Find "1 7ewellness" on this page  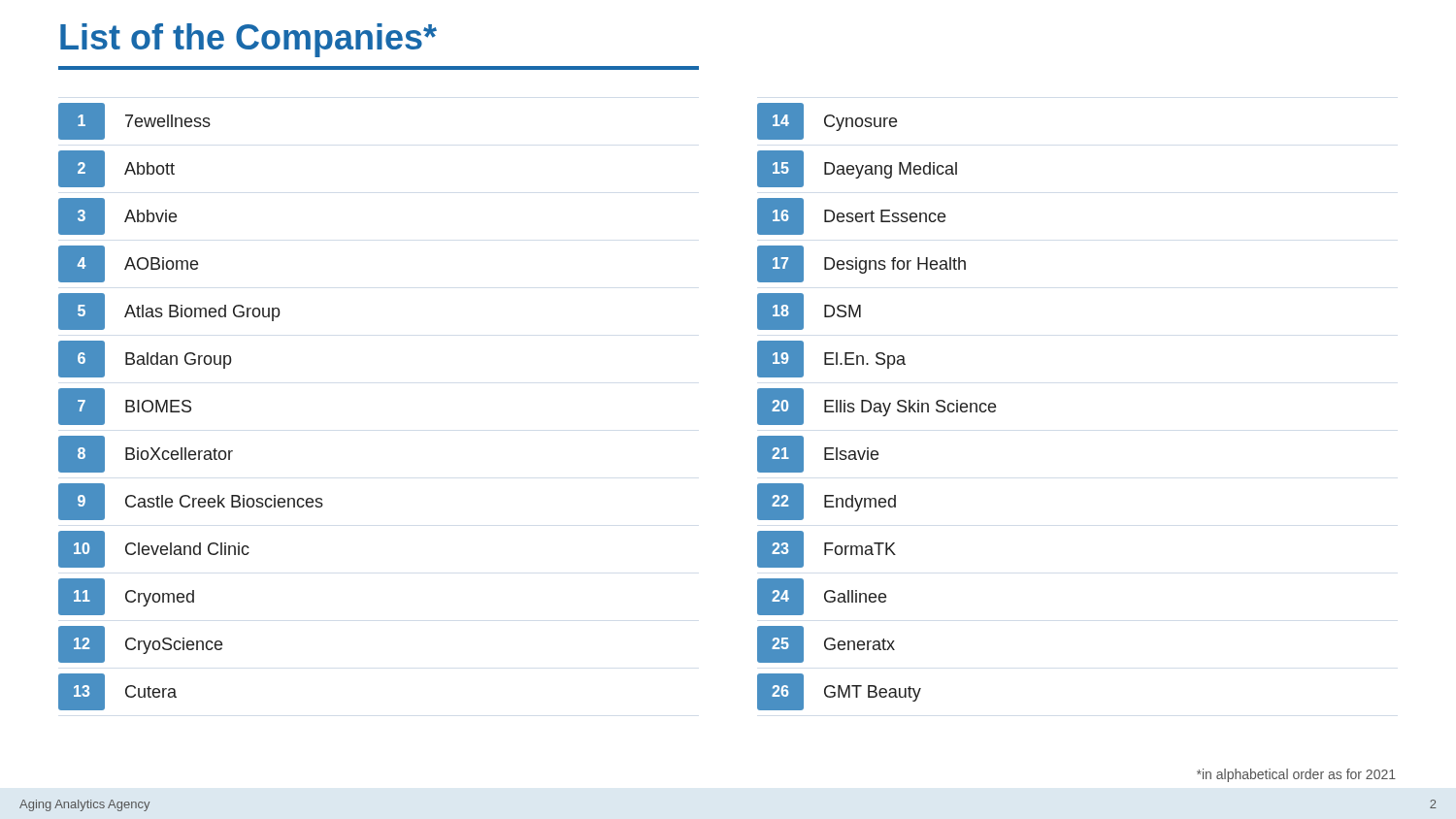pos(134,121)
